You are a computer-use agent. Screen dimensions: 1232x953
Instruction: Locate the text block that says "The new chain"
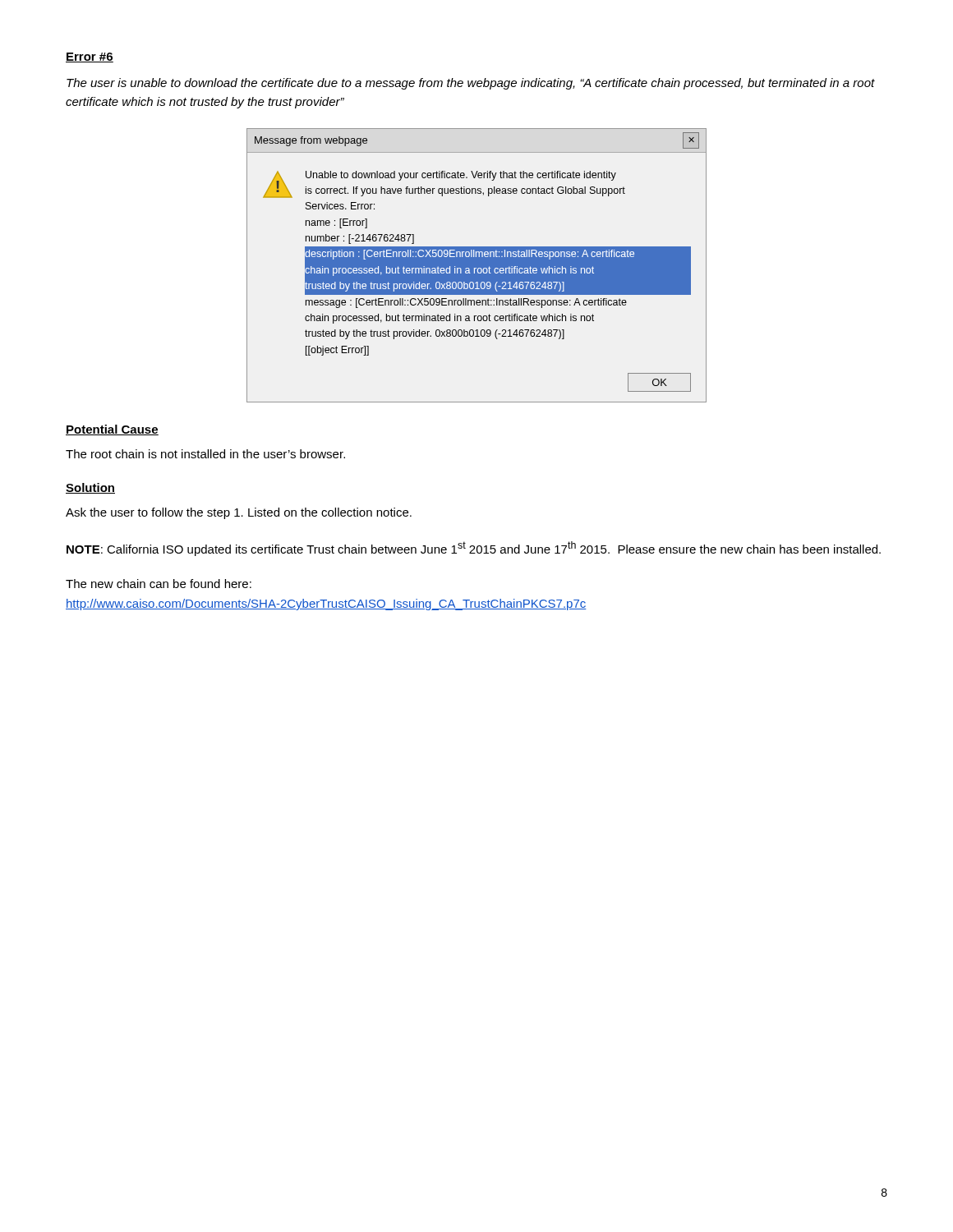coord(326,593)
